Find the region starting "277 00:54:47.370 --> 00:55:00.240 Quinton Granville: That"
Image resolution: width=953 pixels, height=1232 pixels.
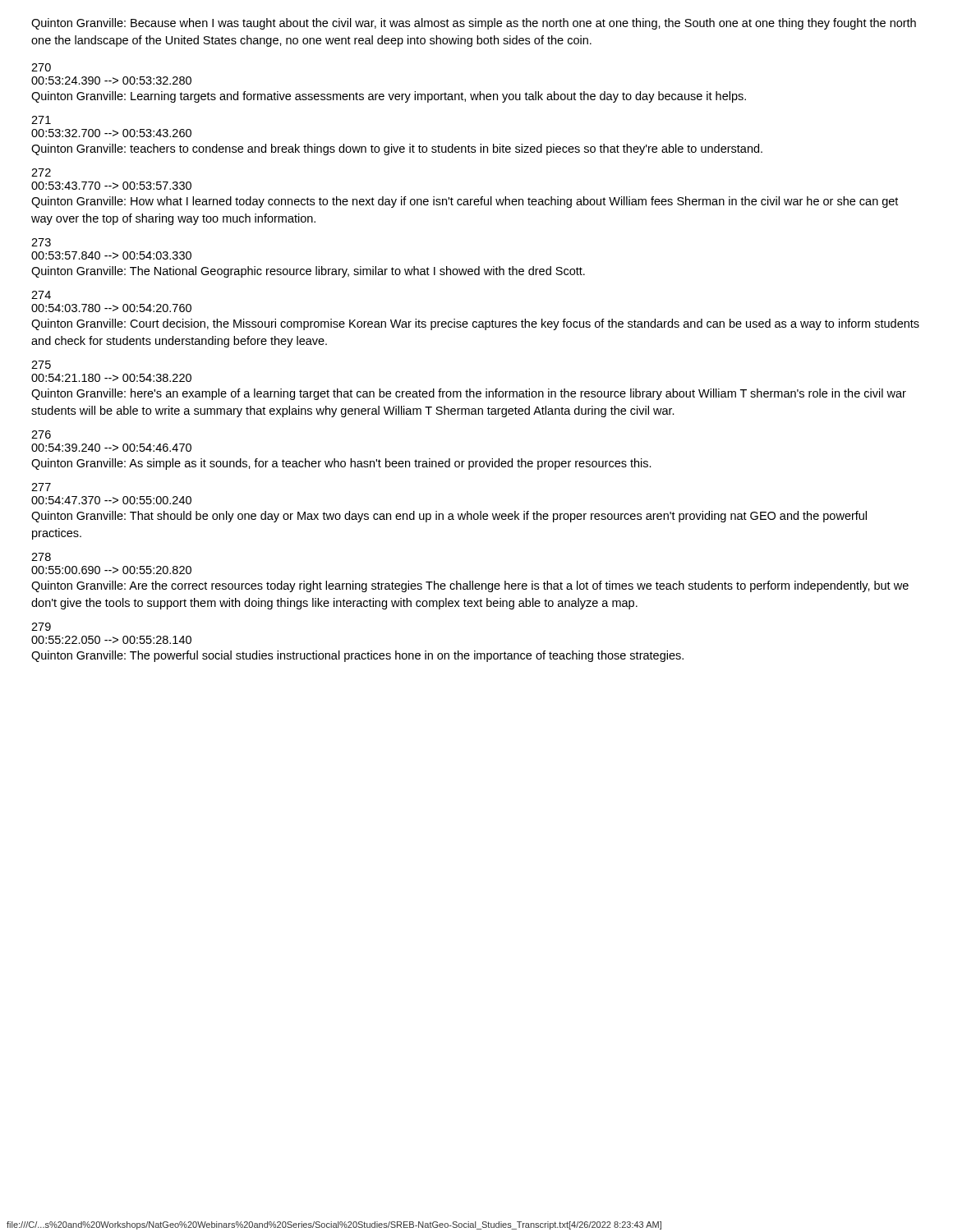pos(476,511)
